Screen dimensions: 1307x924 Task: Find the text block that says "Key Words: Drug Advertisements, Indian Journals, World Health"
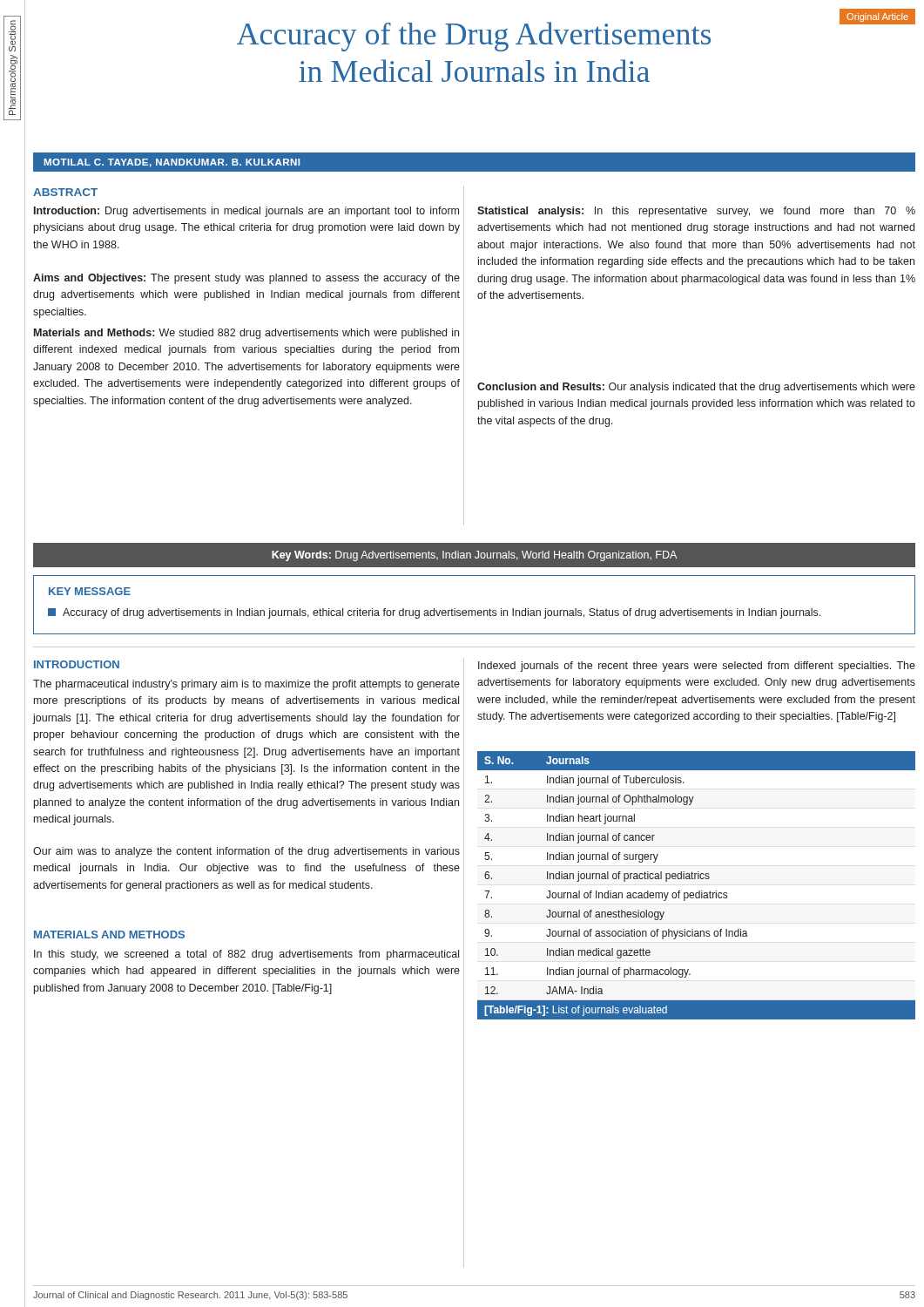[474, 555]
